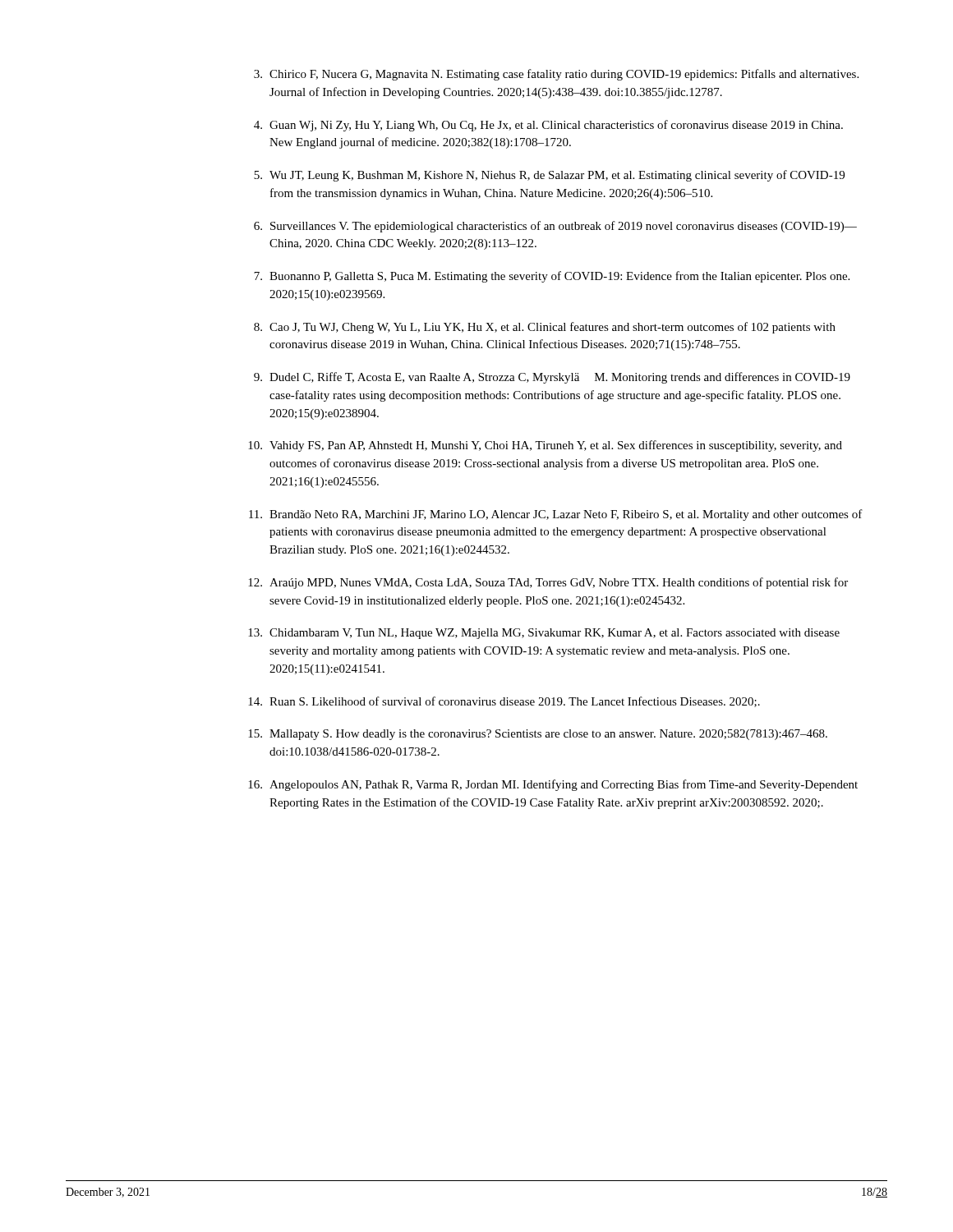Find the list item that reads "8. Cao J, Tu WJ, Cheng"

click(550, 336)
